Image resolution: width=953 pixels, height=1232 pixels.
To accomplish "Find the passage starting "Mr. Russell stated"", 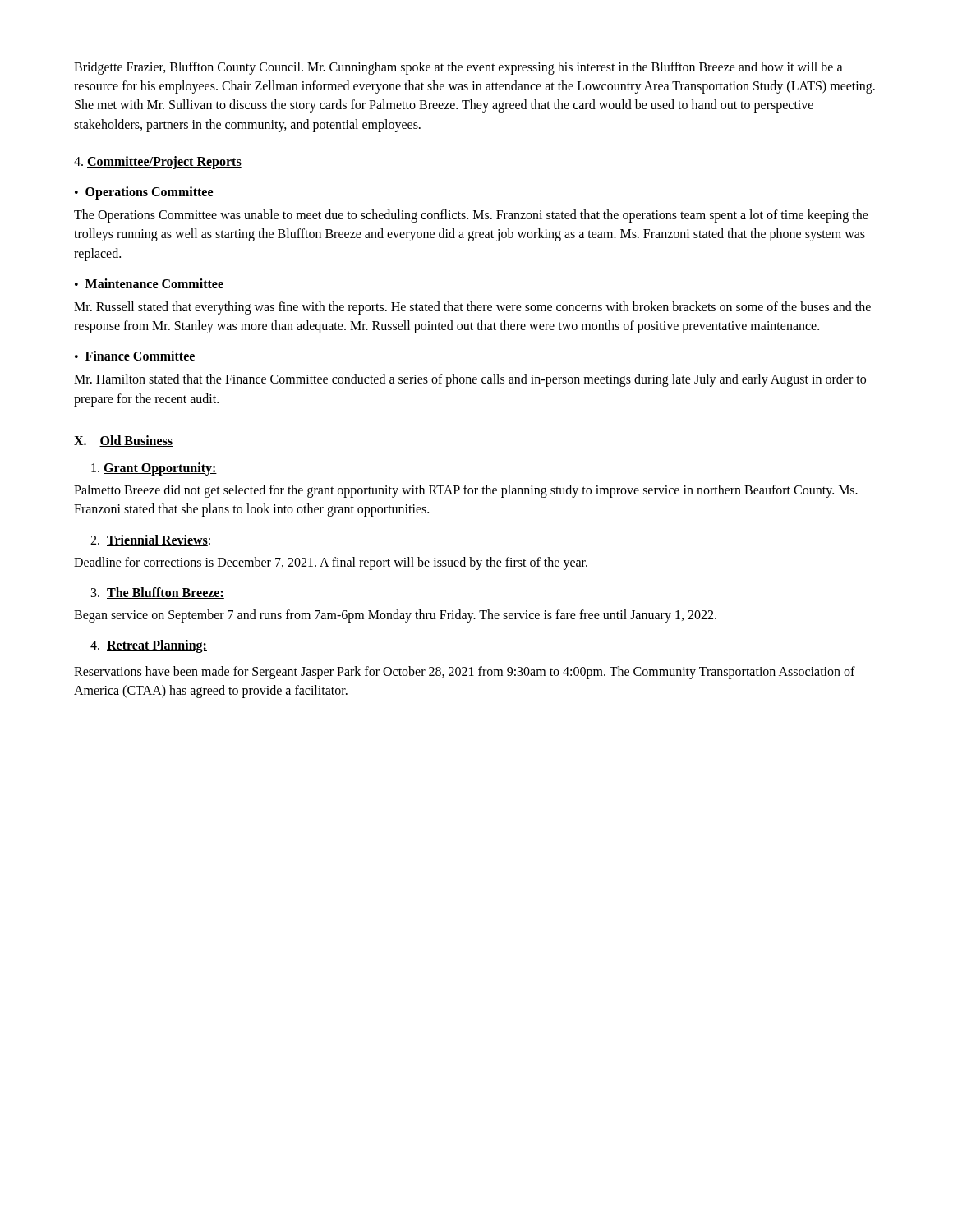I will point(473,316).
